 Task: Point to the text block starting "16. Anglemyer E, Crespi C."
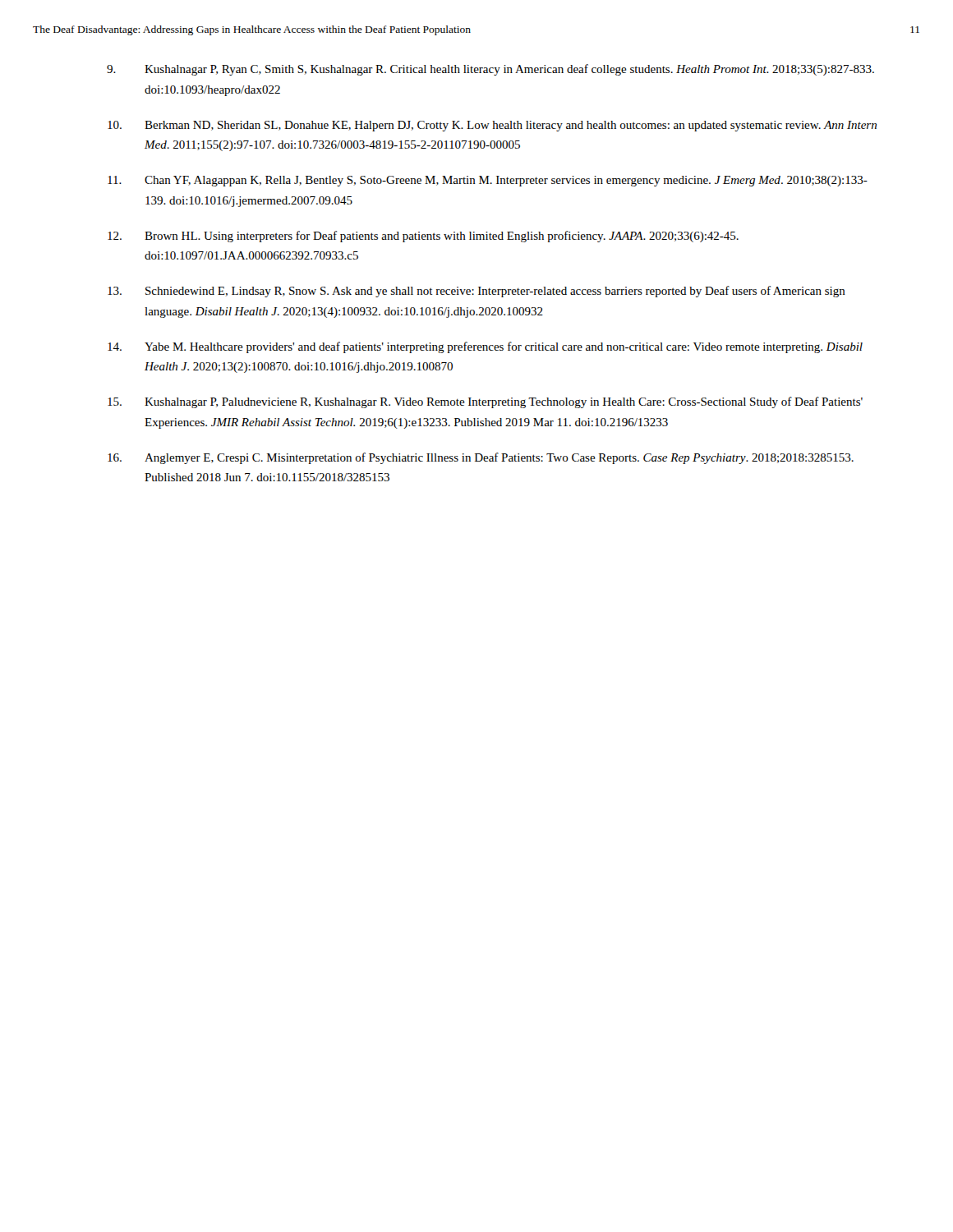pos(497,468)
